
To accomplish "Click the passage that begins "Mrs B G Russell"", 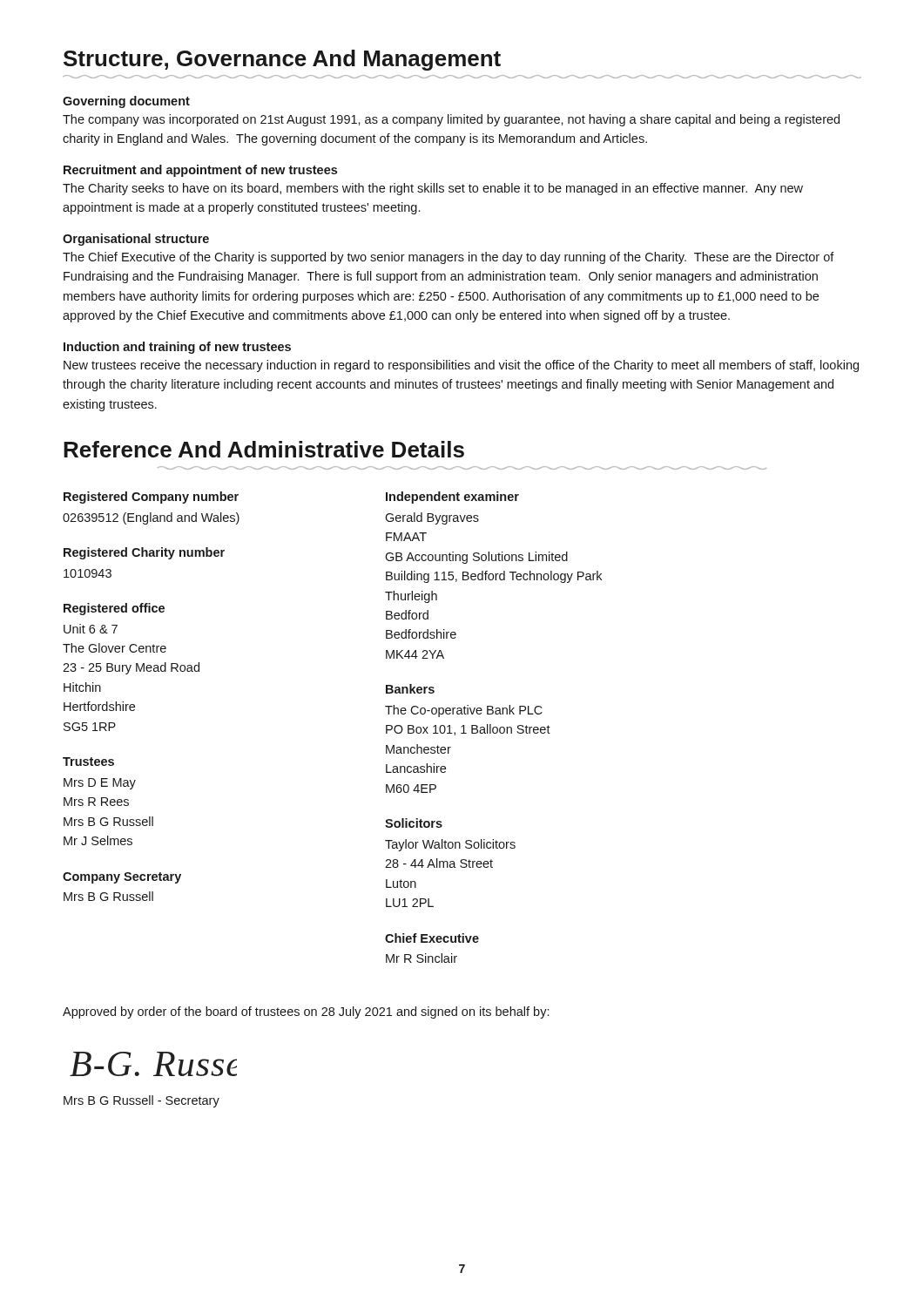I will coord(141,1101).
